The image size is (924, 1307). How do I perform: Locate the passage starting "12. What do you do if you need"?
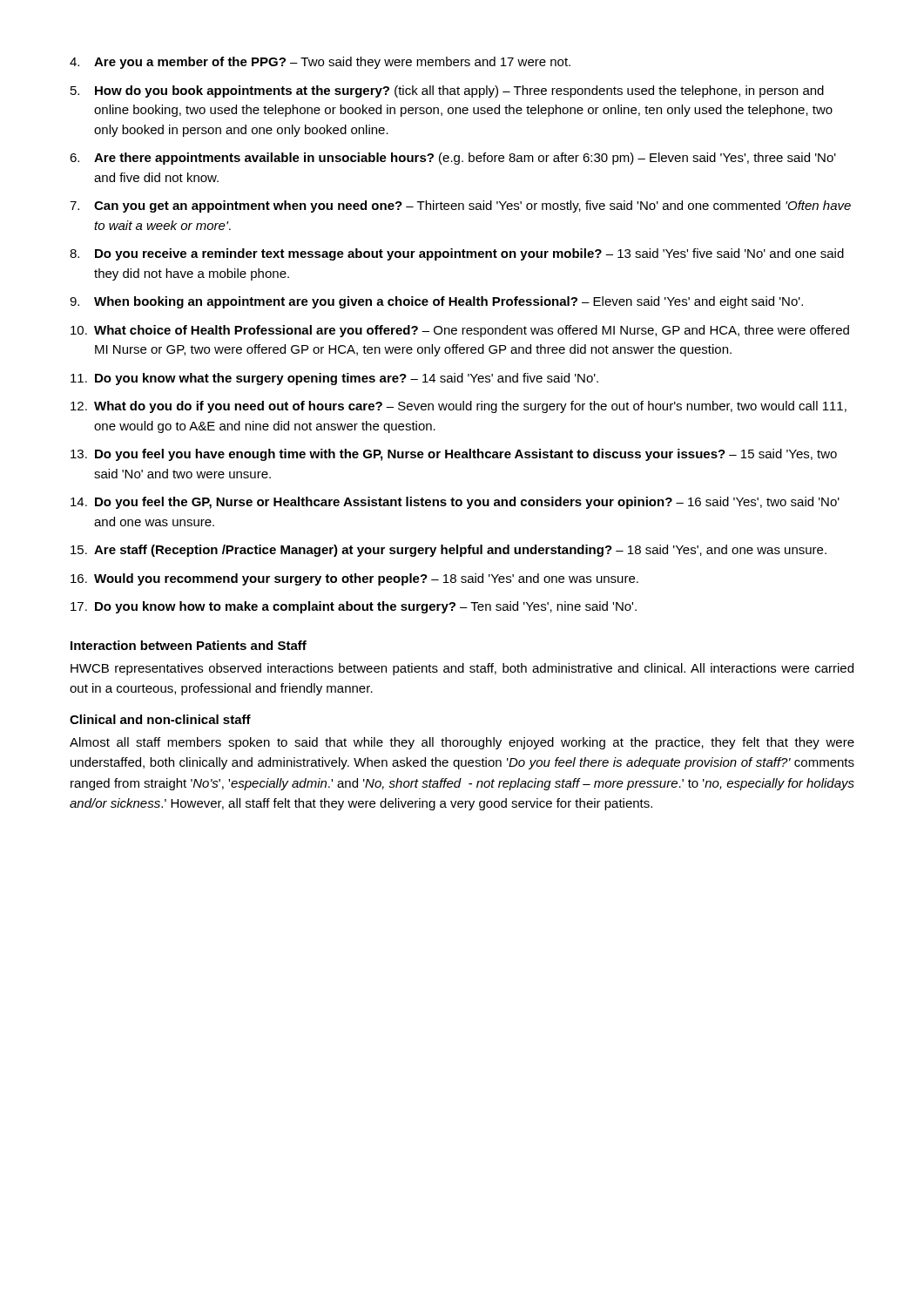pos(462,416)
